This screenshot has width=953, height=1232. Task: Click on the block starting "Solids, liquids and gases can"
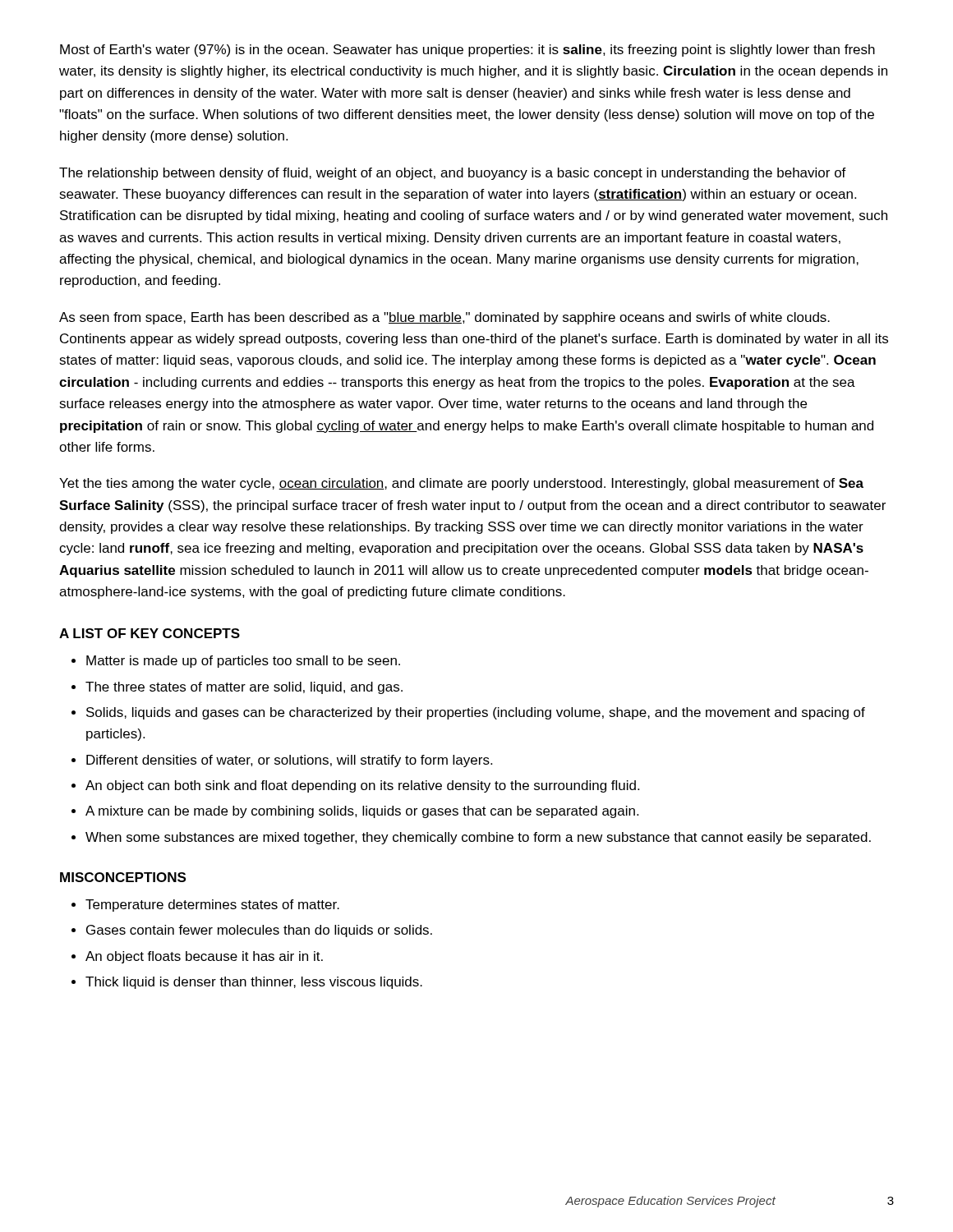tap(475, 723)
